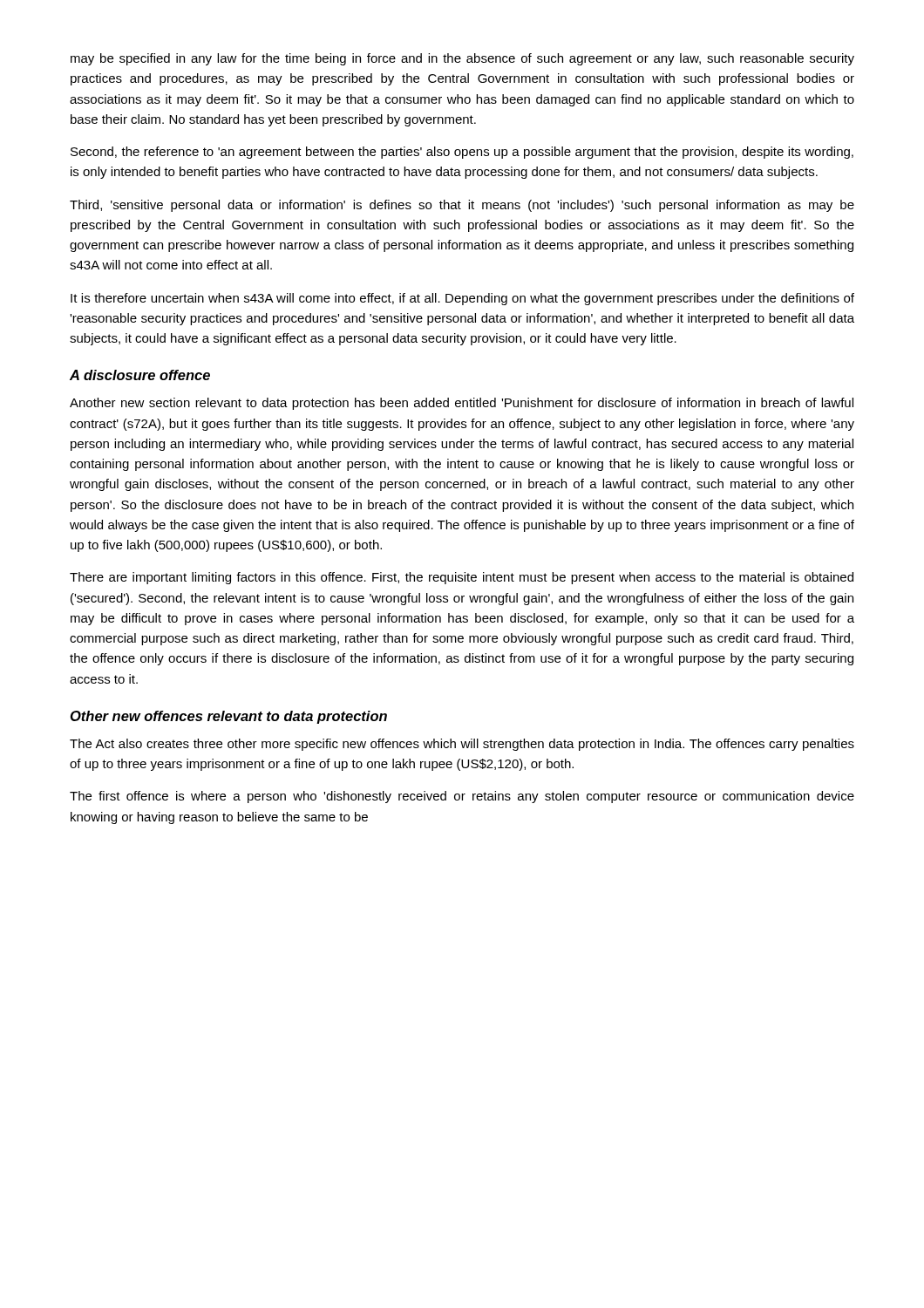Find the text block with the text "Third, 'sensitive personal data or information' is"

tap(462, 234)
